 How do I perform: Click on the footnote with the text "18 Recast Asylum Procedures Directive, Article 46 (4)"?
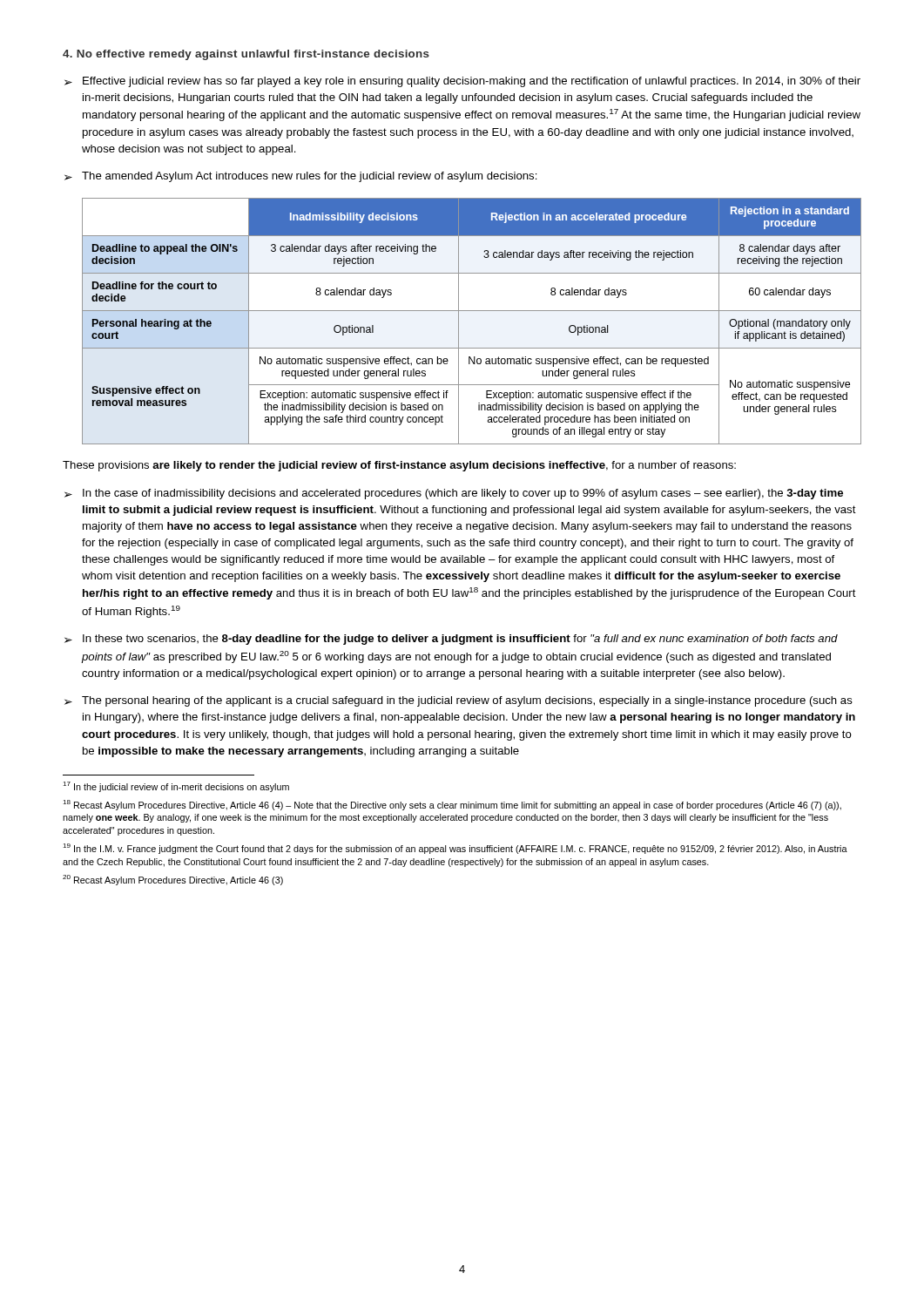point(452,817)
